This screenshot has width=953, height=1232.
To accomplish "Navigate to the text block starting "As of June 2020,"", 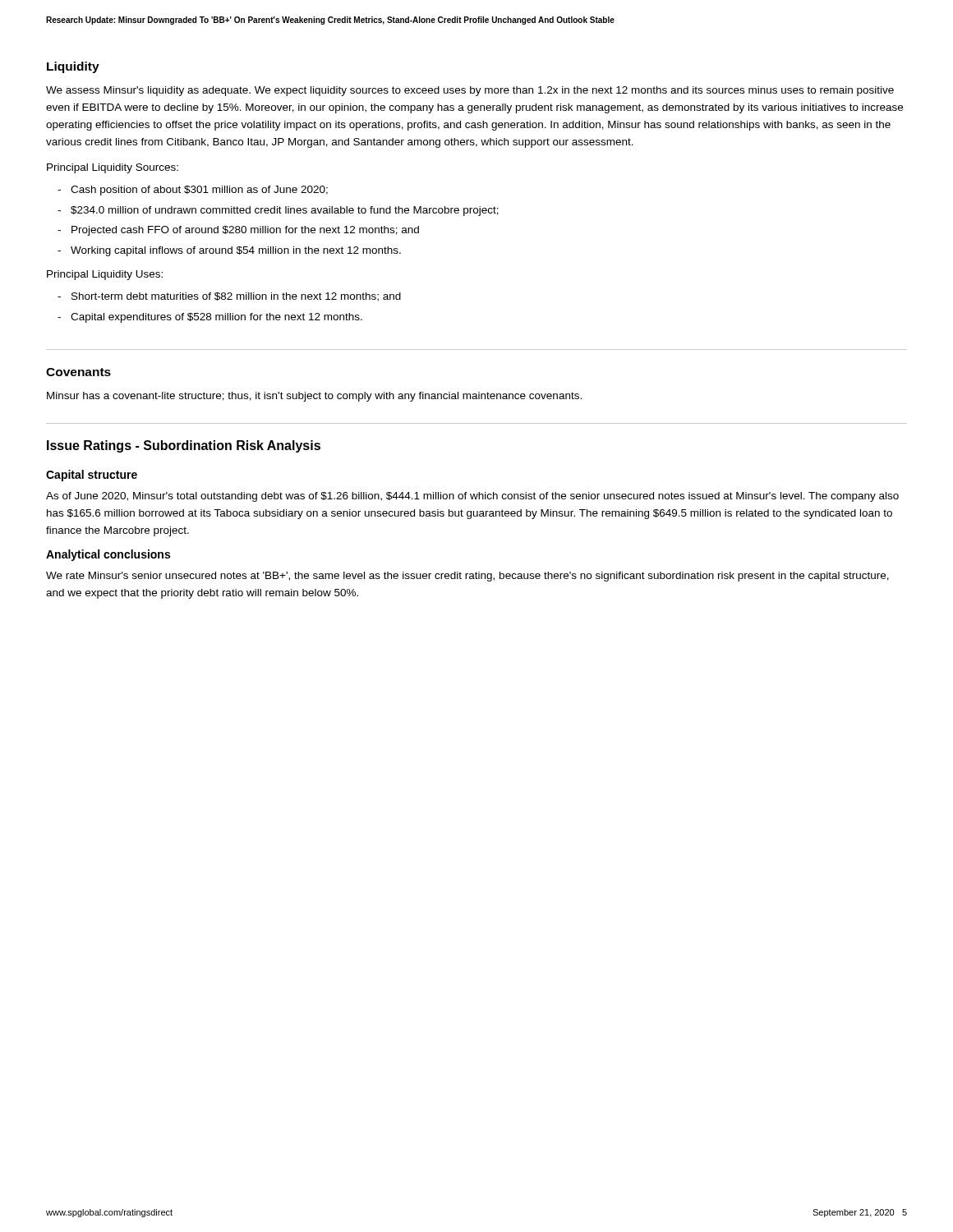I will click(x=472, y=513).
